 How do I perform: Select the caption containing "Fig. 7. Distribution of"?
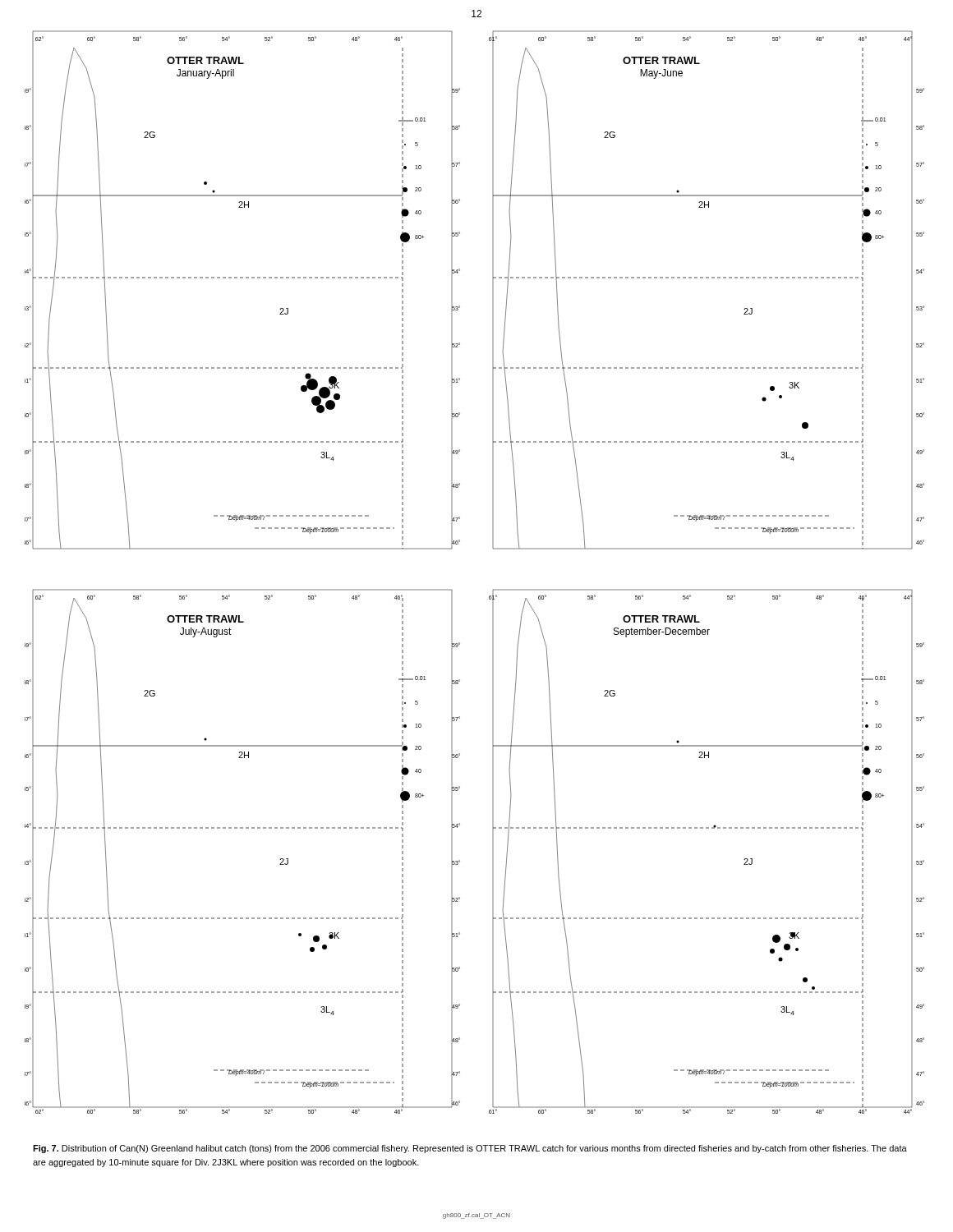[x=470, y=1155]
